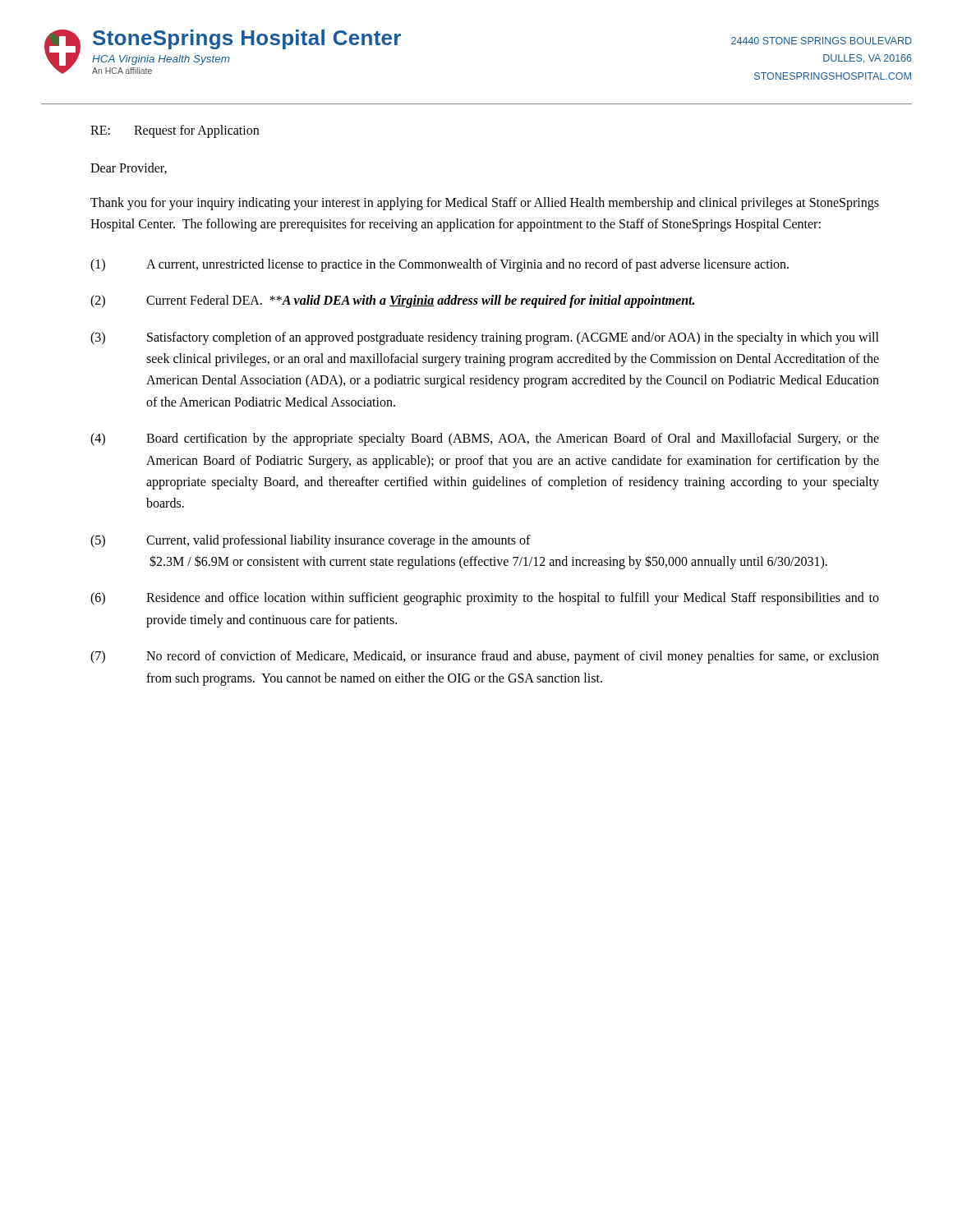The height and width of the screenshot is (1232, 953).
Task: Select the list item containing "(5) Current, valid"
Action: 485,551
